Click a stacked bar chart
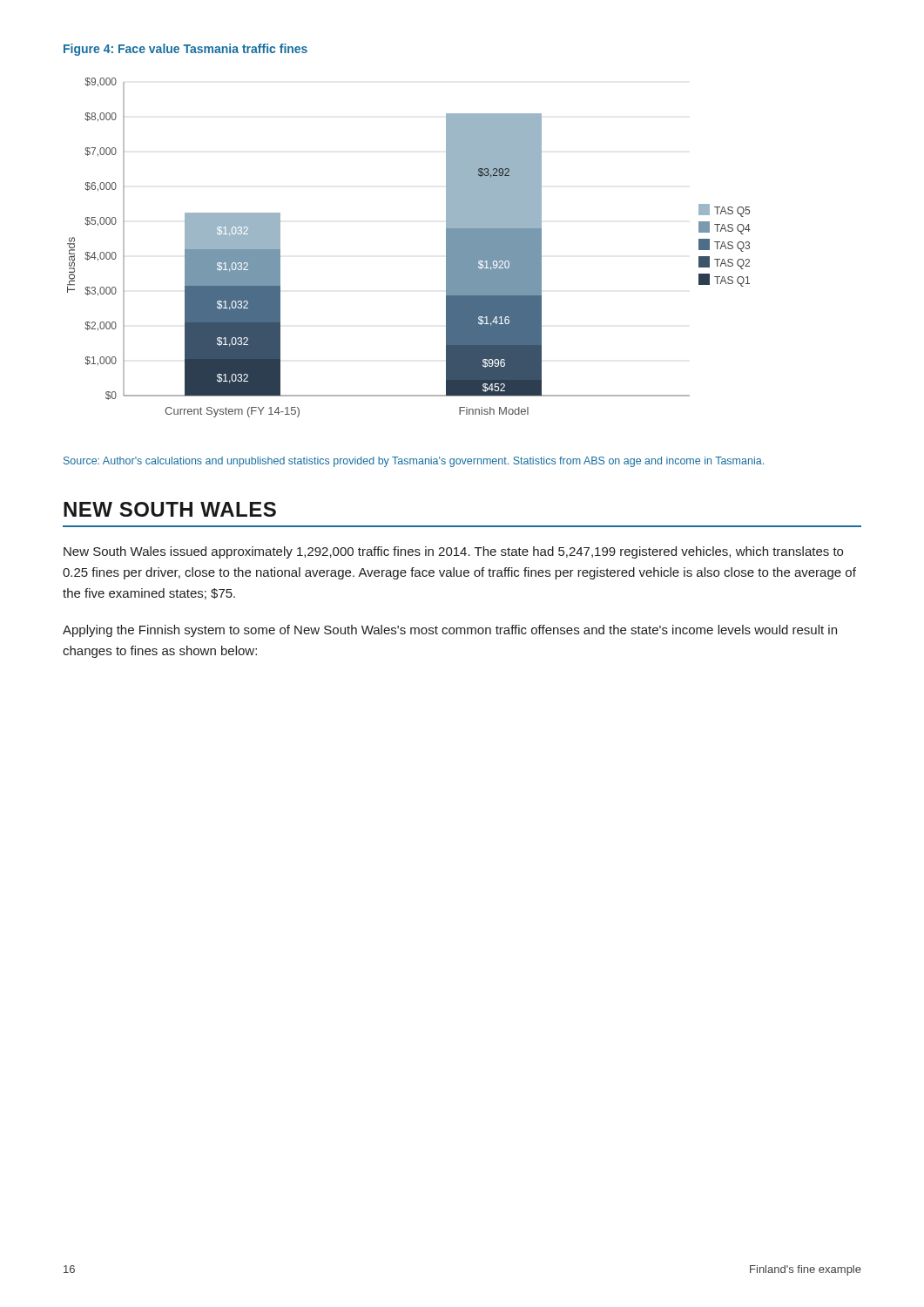Image resolution: width=924 pixels, height=1307 pixels. [x=462, y=256]
